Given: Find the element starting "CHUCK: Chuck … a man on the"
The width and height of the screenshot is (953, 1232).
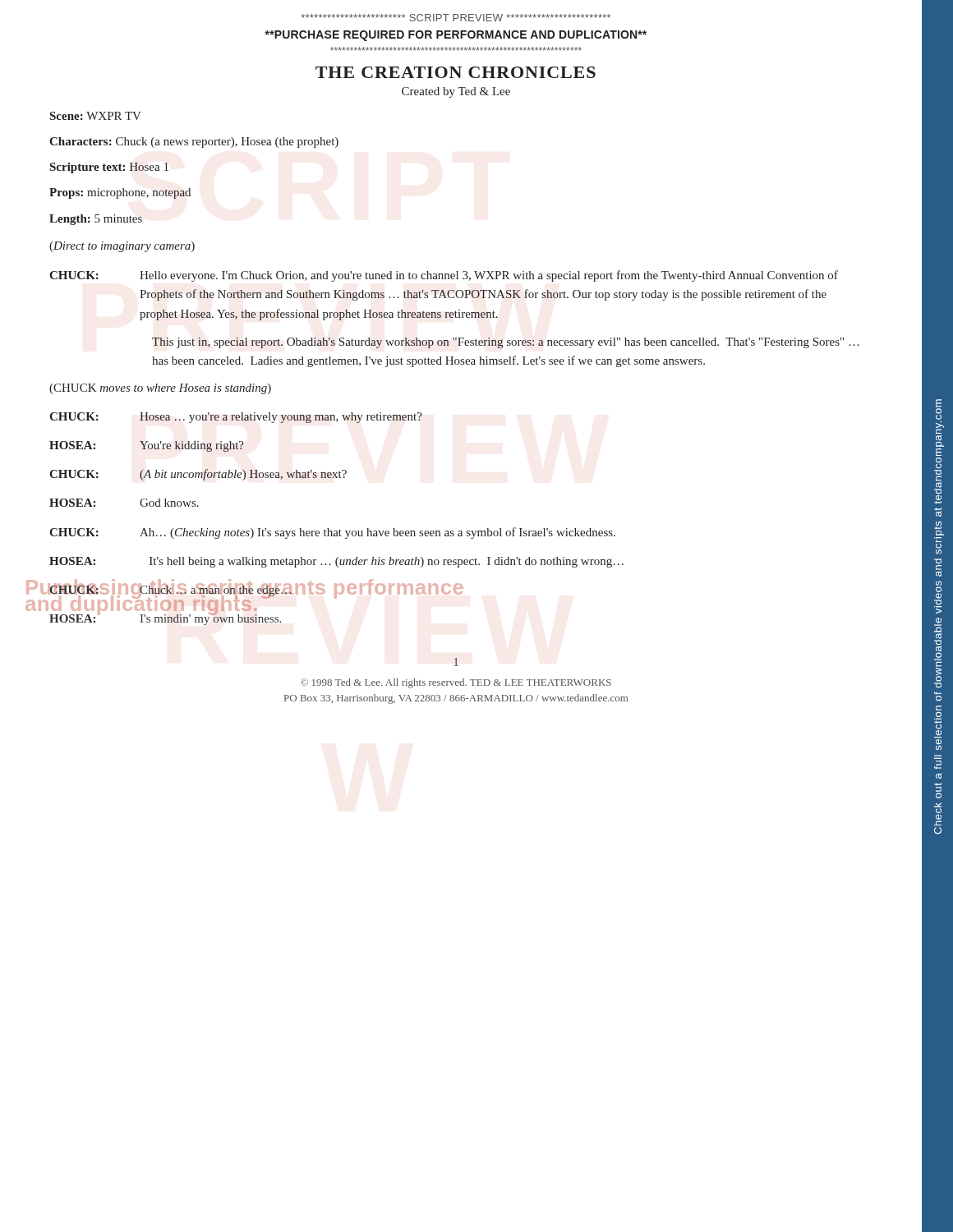Looking at the screenshot, I should (x=456, y=590).
